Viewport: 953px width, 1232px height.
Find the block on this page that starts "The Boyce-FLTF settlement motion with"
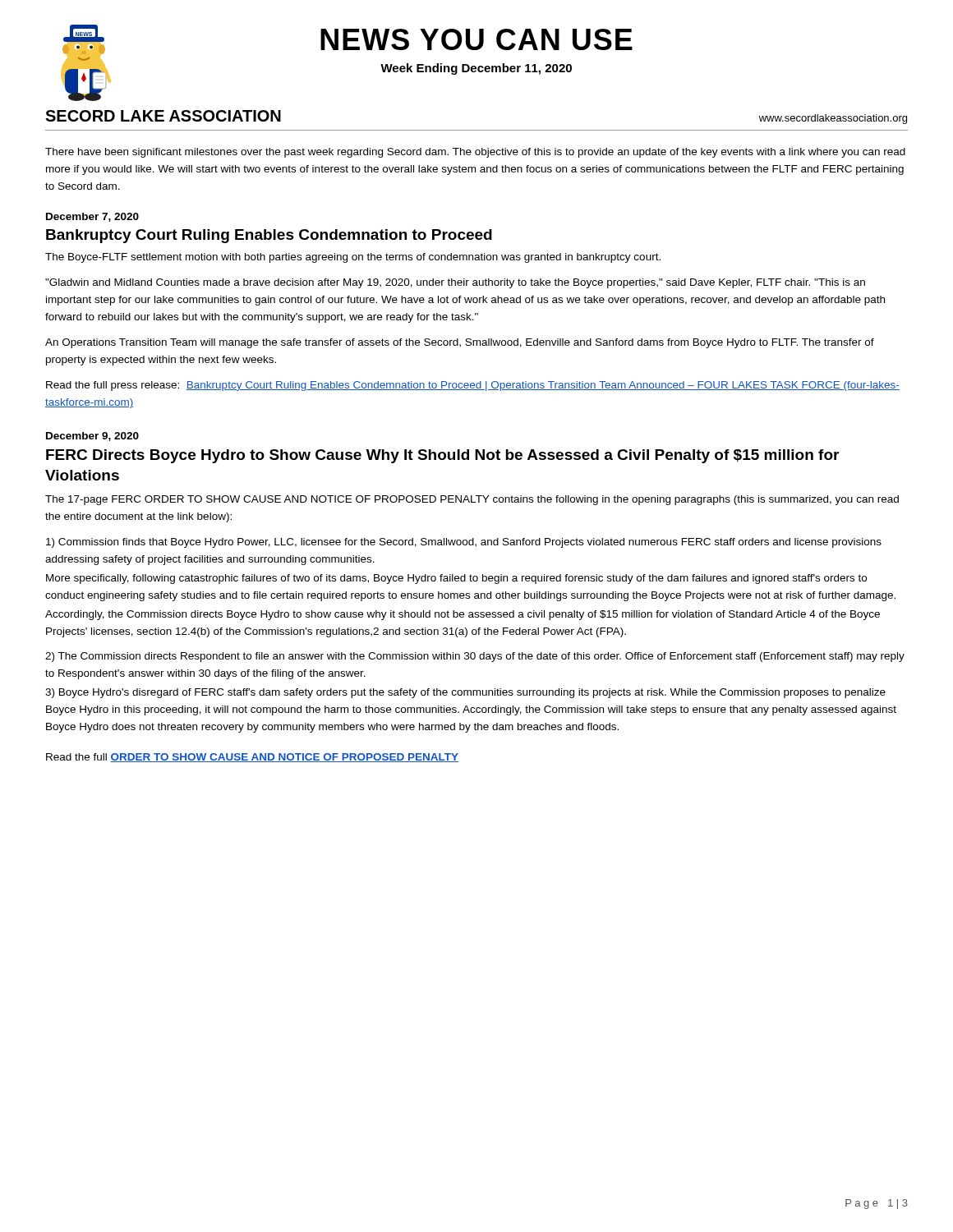tap(353, 257)
